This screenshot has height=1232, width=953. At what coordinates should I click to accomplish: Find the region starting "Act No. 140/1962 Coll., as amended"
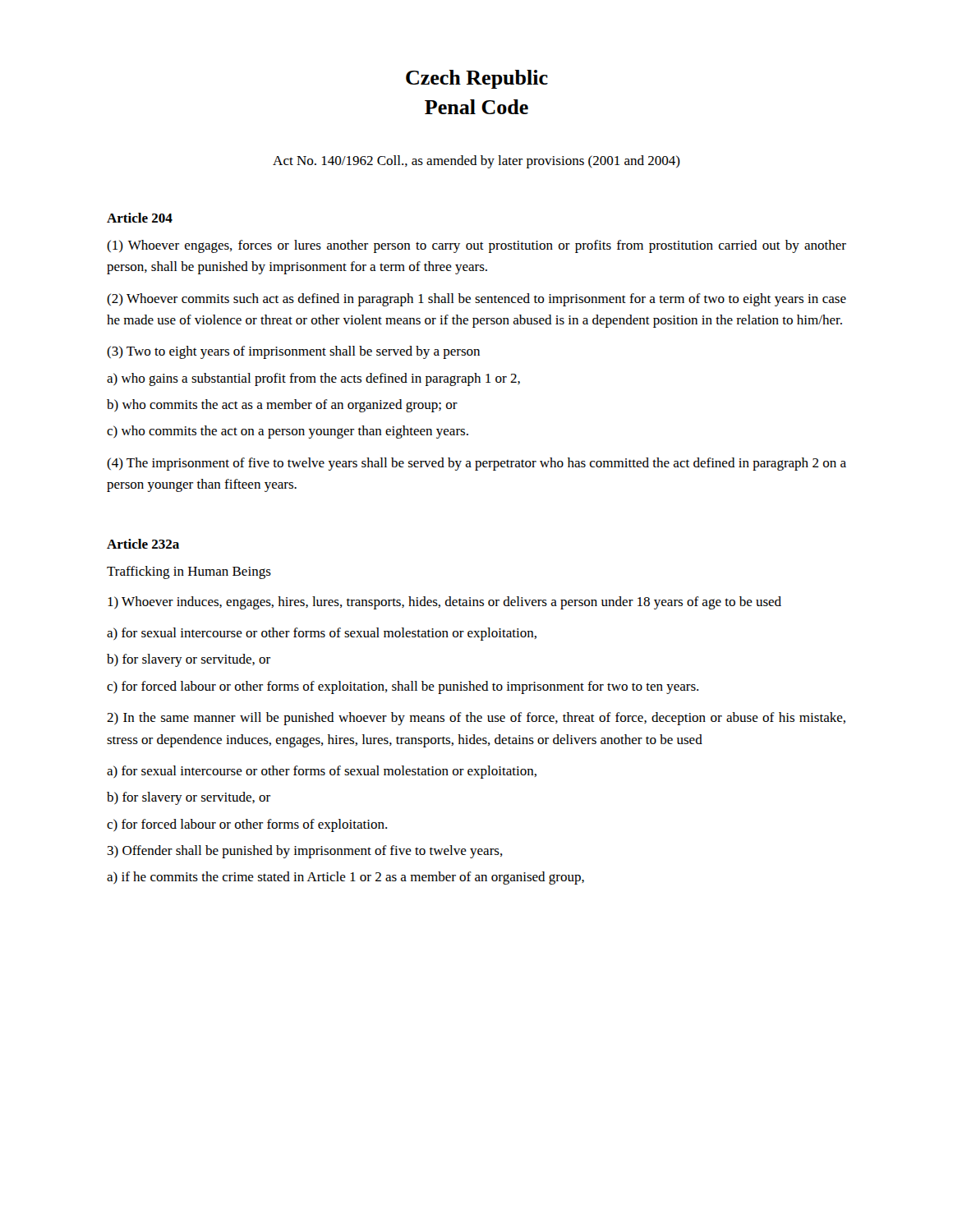point(476,161)
